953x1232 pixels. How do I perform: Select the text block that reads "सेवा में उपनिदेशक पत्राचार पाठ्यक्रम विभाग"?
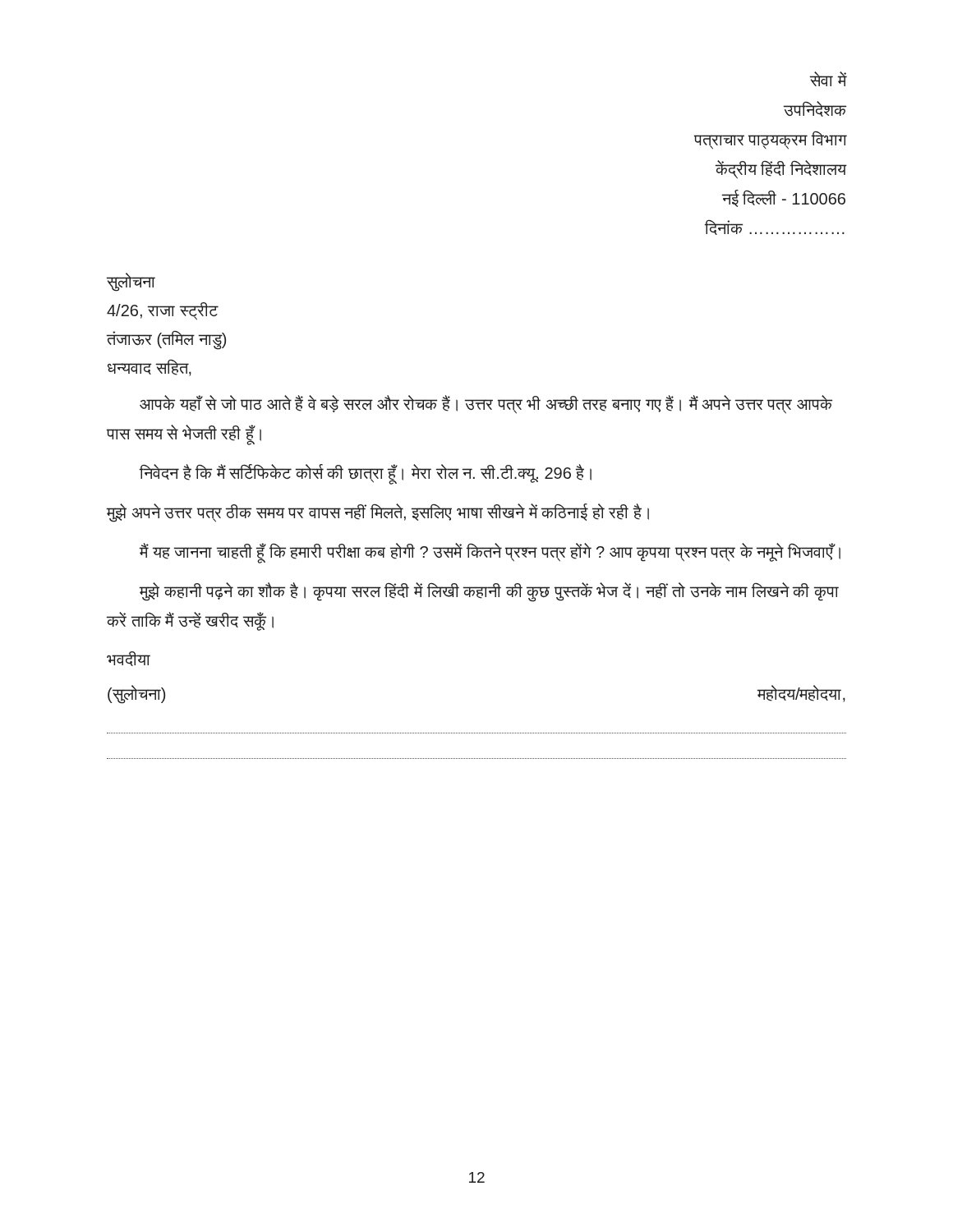(x=828, y=79)
